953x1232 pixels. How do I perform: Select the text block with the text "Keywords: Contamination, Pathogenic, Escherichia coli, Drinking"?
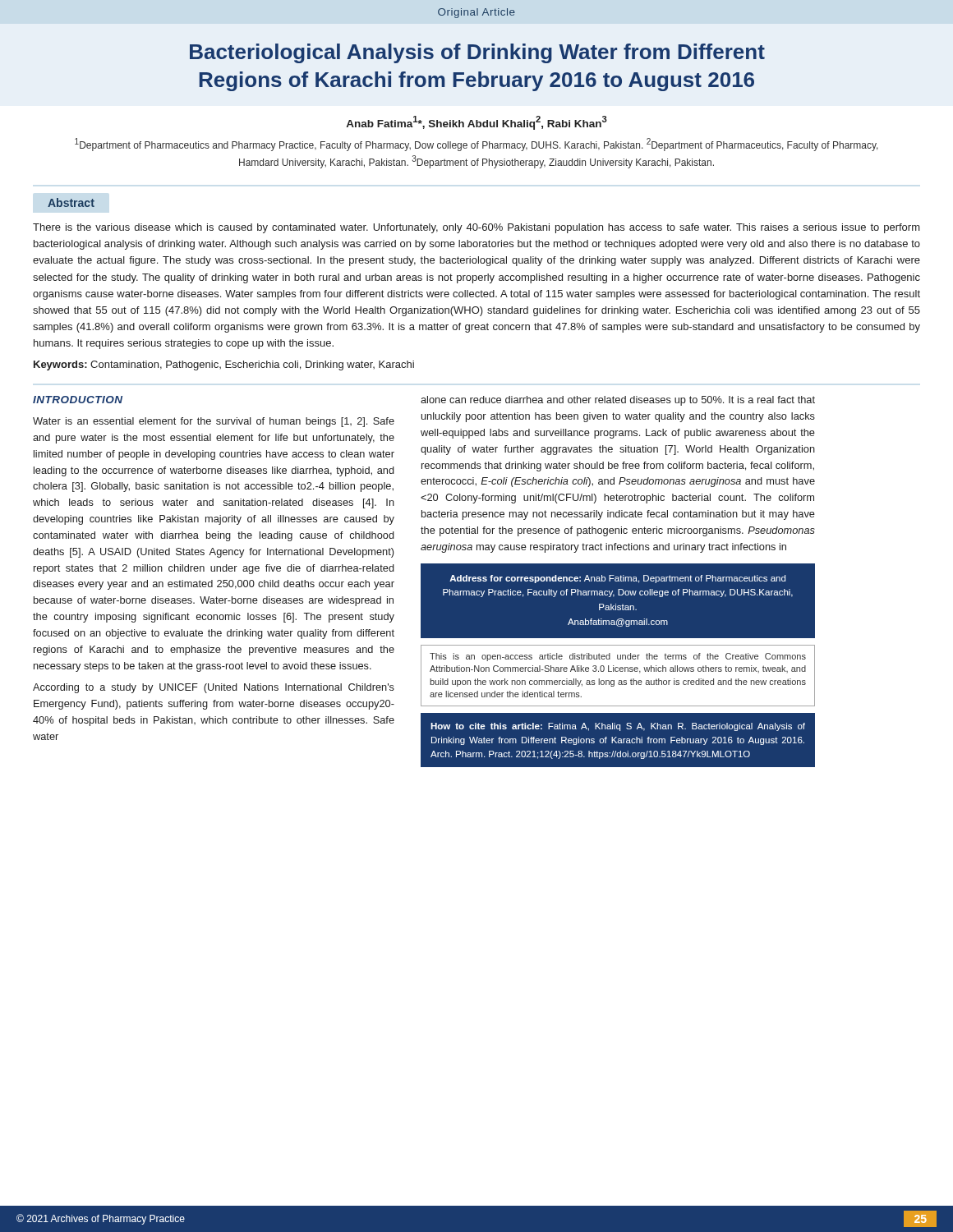pyautogui.click(x=224, y=365)
